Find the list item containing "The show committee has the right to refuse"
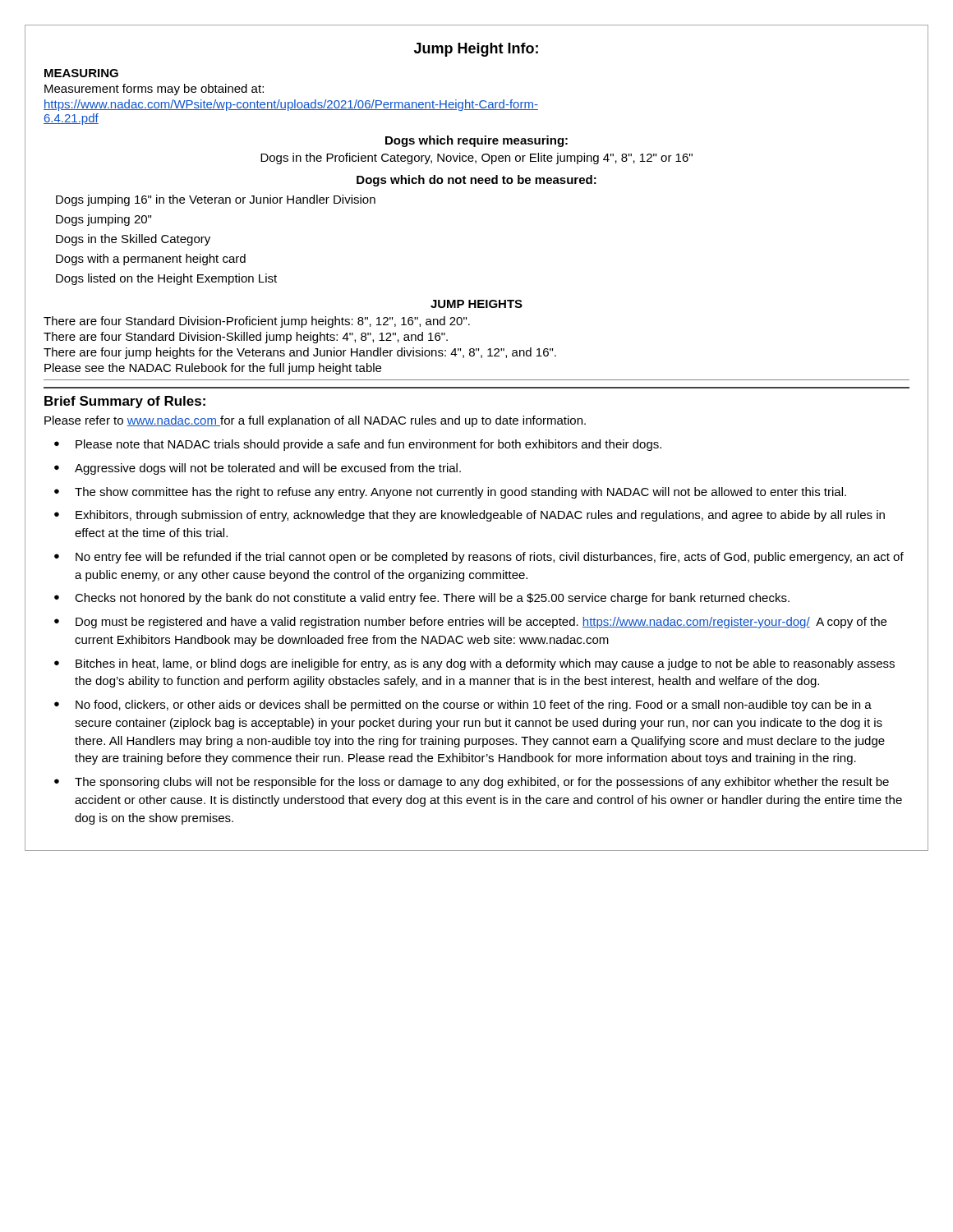Image resolution: width=953 pixels, height=1232 pixels. point(461,491)
